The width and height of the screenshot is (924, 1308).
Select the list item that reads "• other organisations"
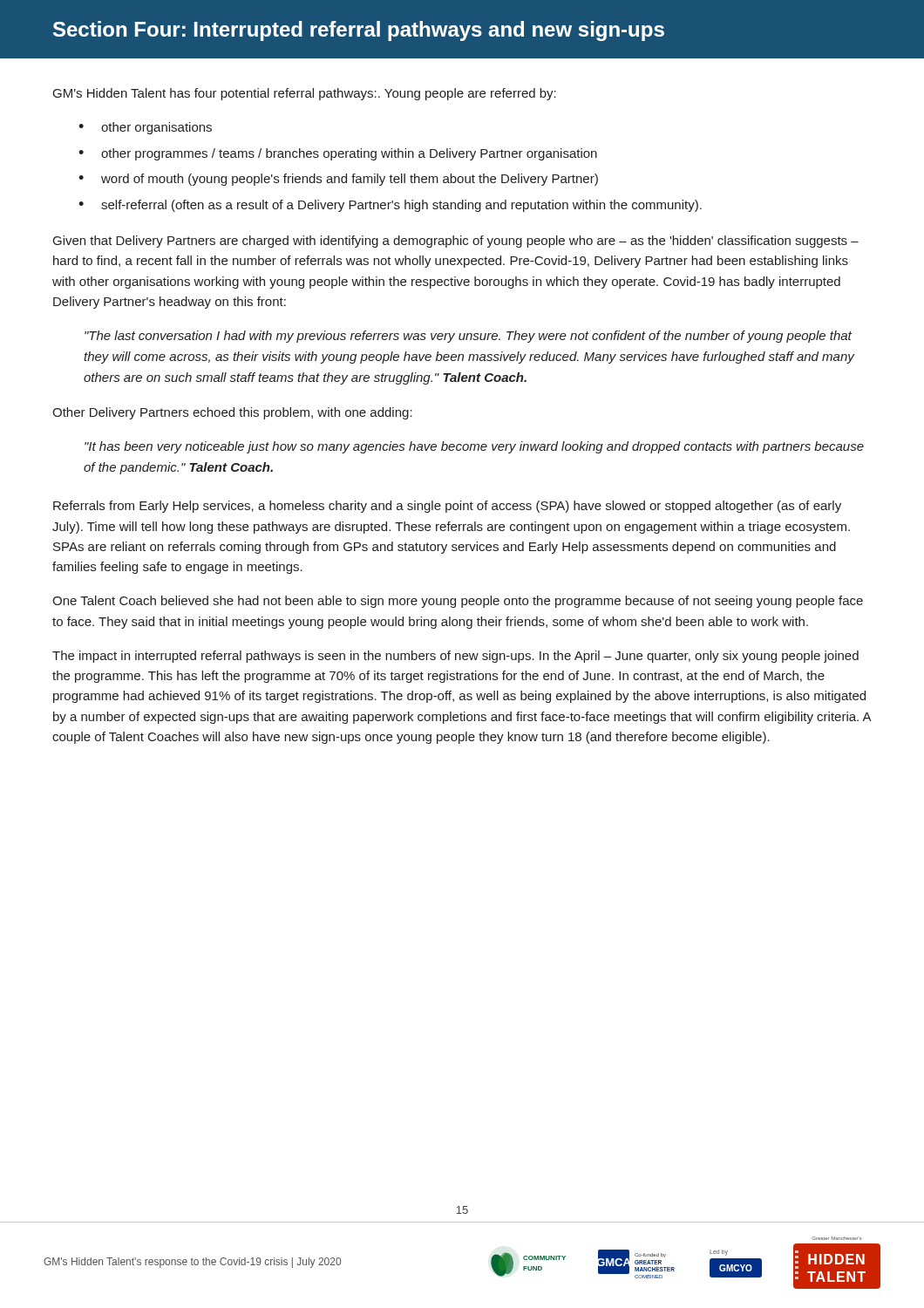(145, 127)
